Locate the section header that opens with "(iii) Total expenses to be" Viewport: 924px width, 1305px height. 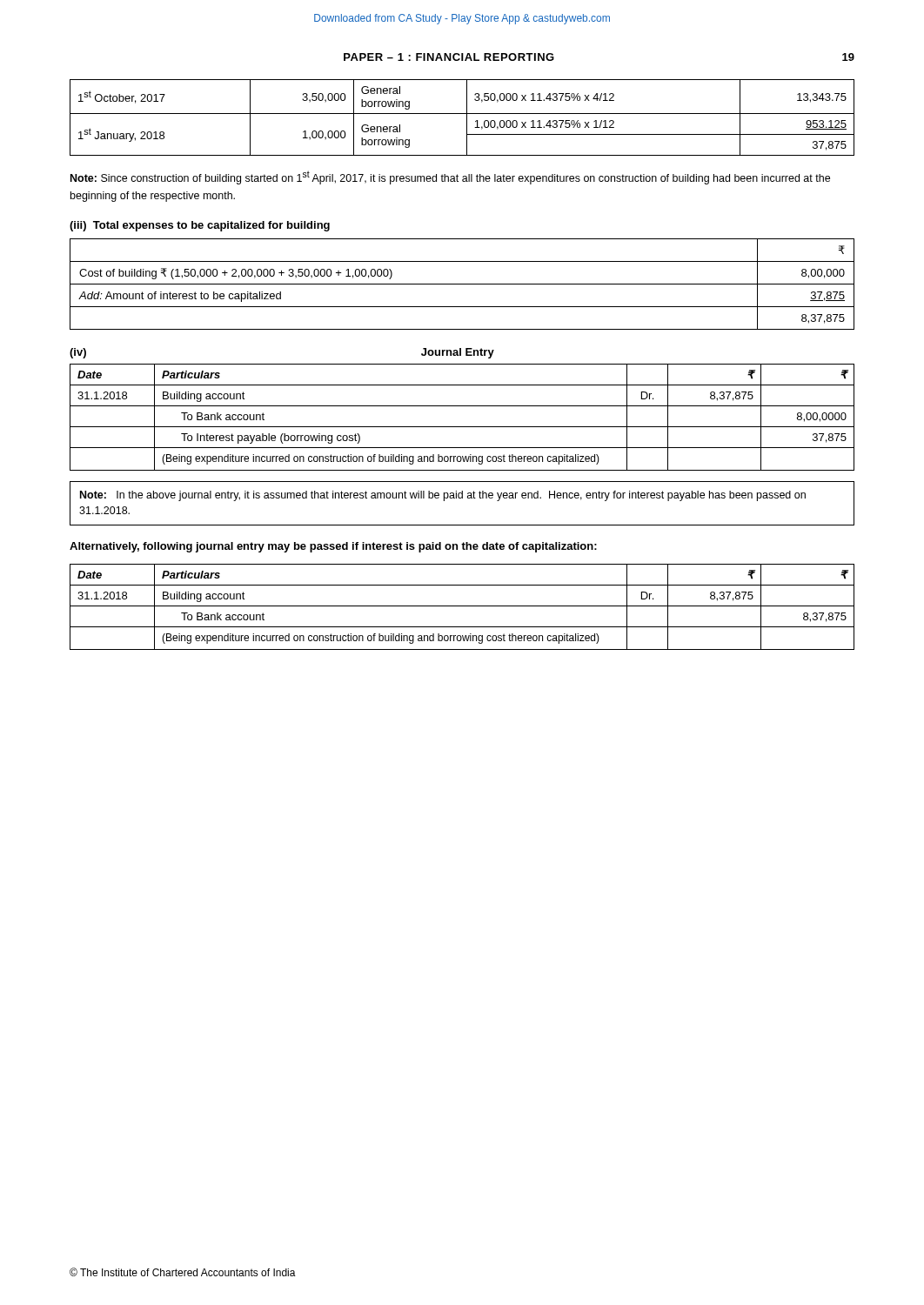pyautogui.click(x=200, y=225)
